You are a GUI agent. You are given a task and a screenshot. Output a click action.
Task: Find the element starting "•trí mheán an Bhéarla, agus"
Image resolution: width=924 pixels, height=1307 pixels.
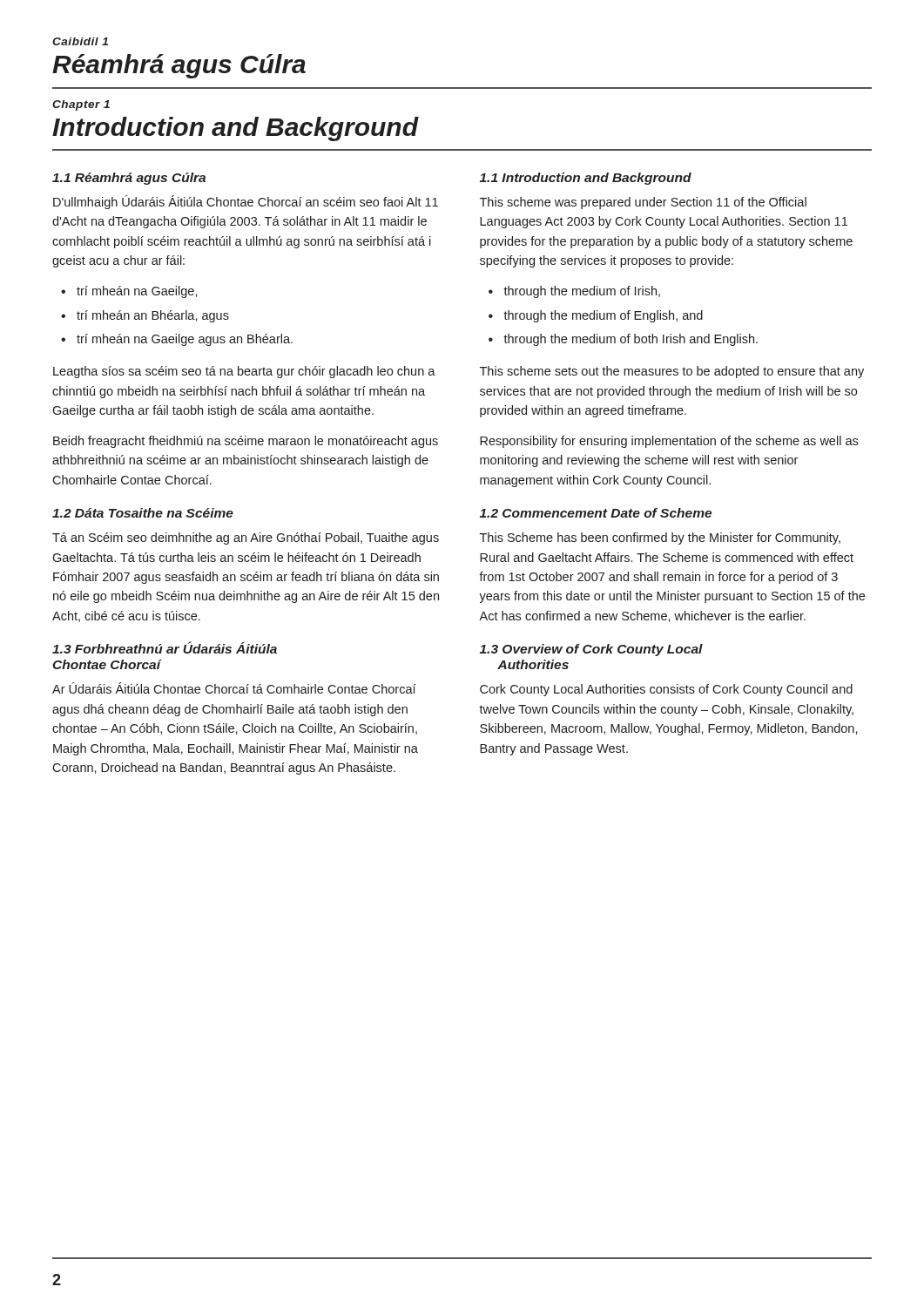[x=145, y=316]
